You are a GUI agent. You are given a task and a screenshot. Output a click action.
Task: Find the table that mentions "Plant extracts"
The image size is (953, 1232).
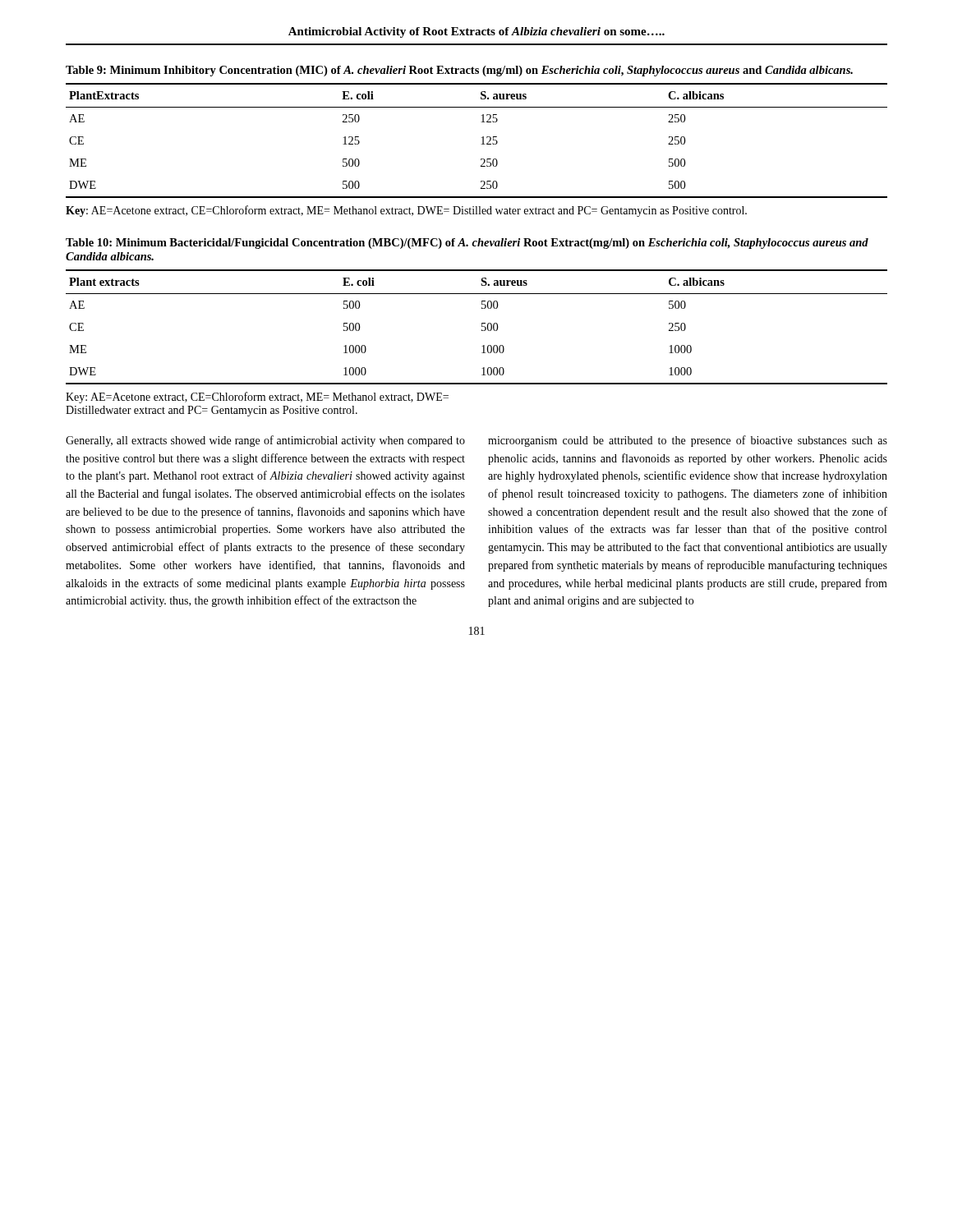[476, 327]
